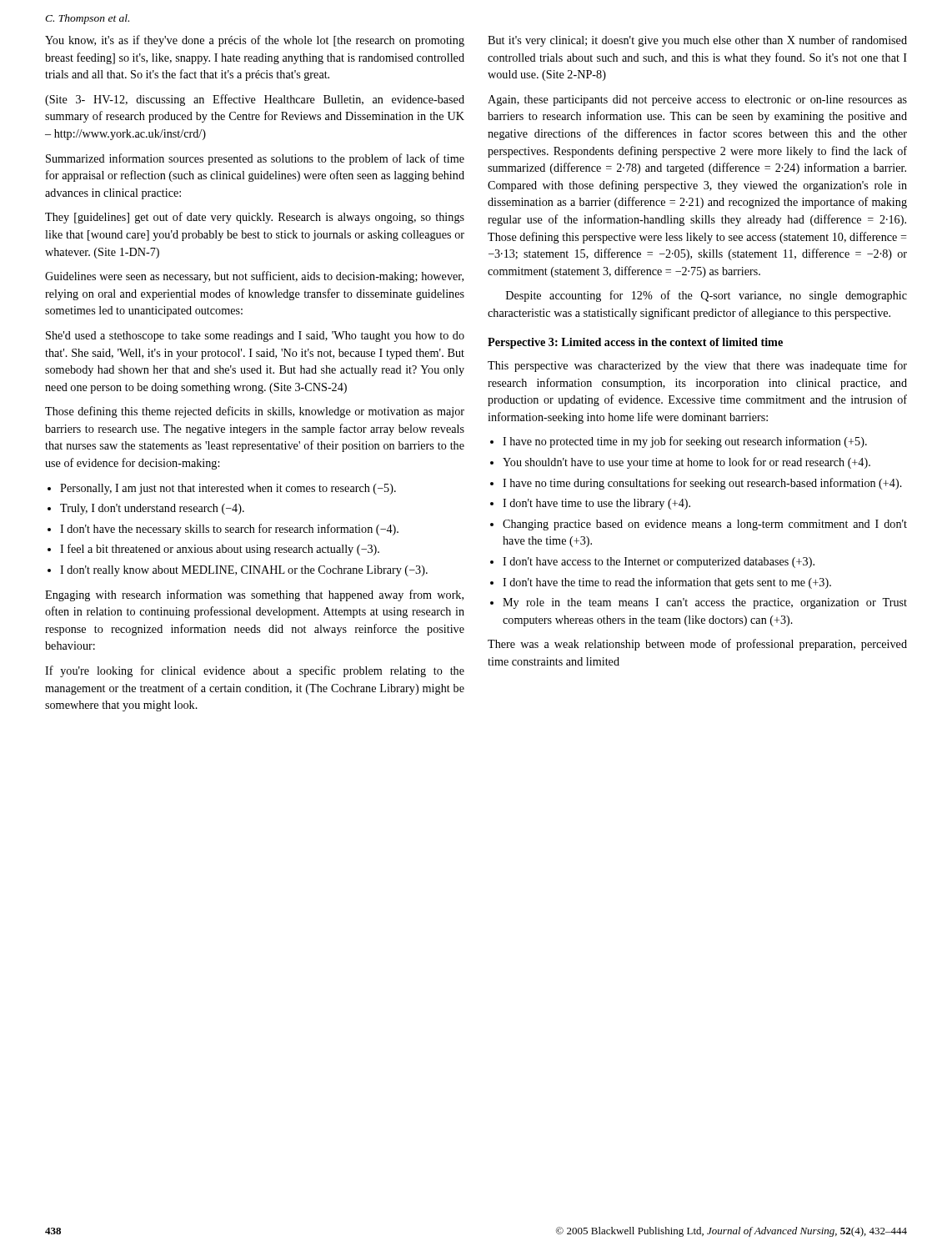
Task: Select the list item with the text "I feel a bit threatened"
Action: tap(220, 549)
